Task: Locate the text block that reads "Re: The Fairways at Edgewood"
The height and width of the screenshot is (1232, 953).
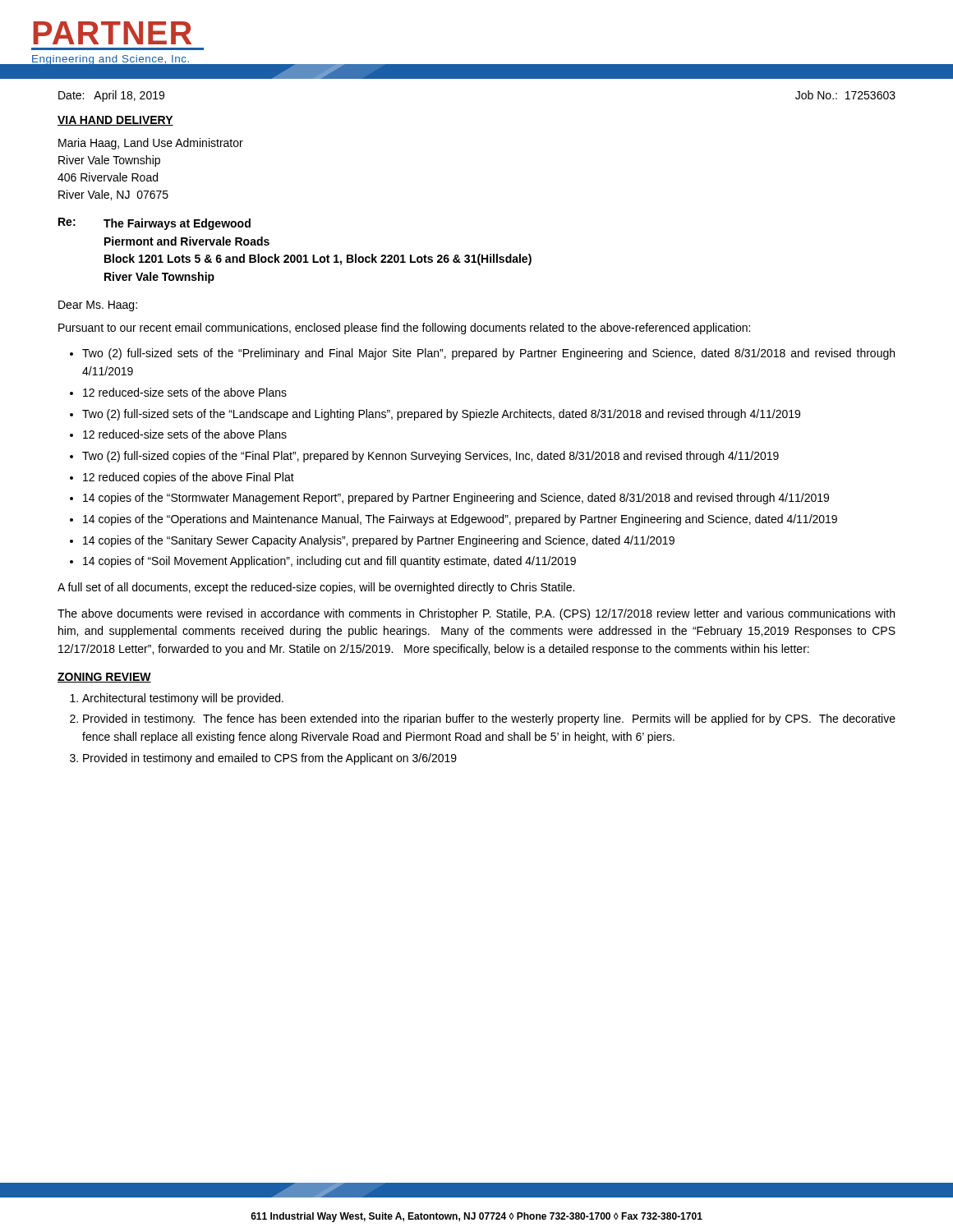Action: 295,251
